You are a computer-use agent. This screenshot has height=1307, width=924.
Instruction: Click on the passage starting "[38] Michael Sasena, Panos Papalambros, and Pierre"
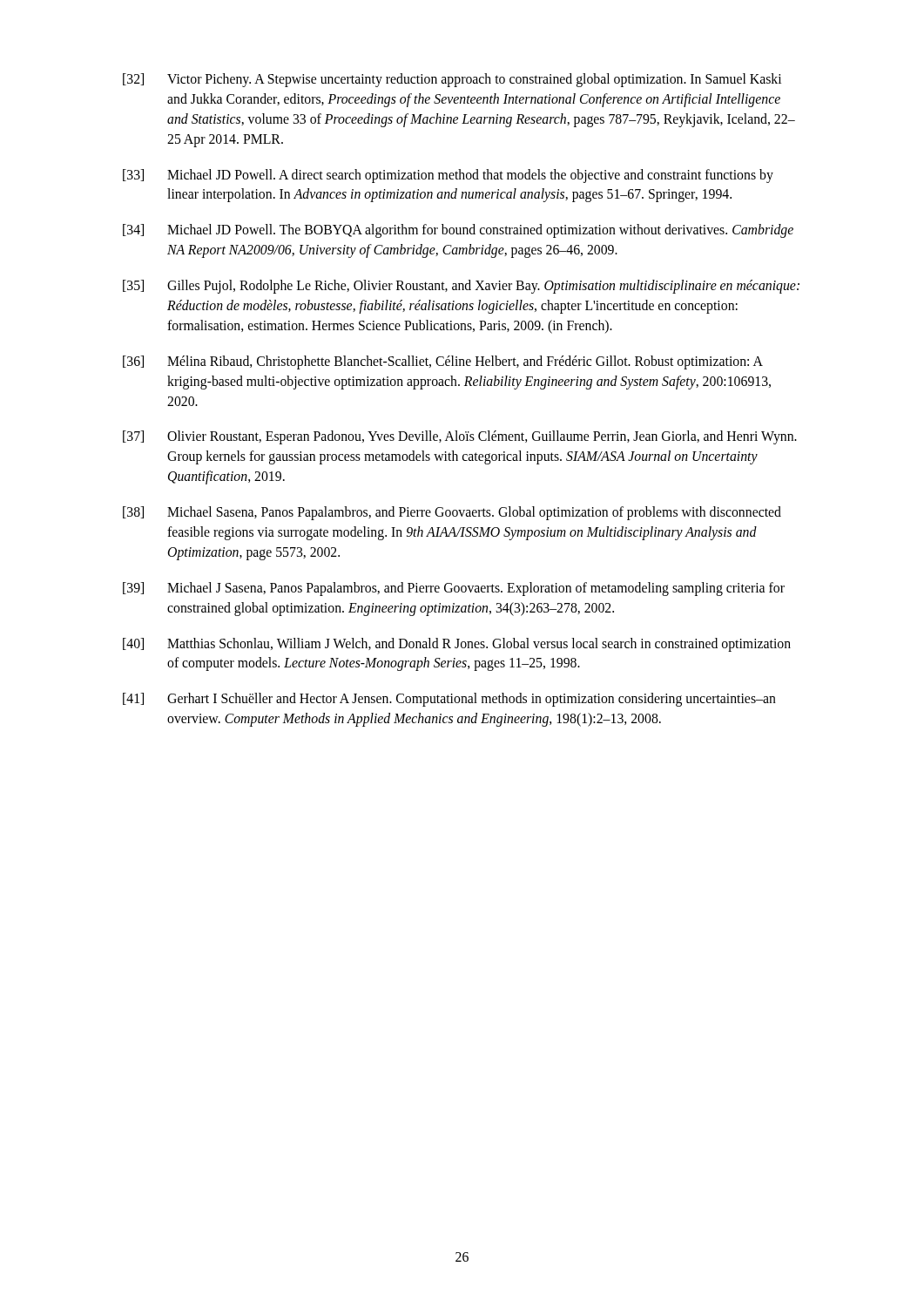point(462,533)
